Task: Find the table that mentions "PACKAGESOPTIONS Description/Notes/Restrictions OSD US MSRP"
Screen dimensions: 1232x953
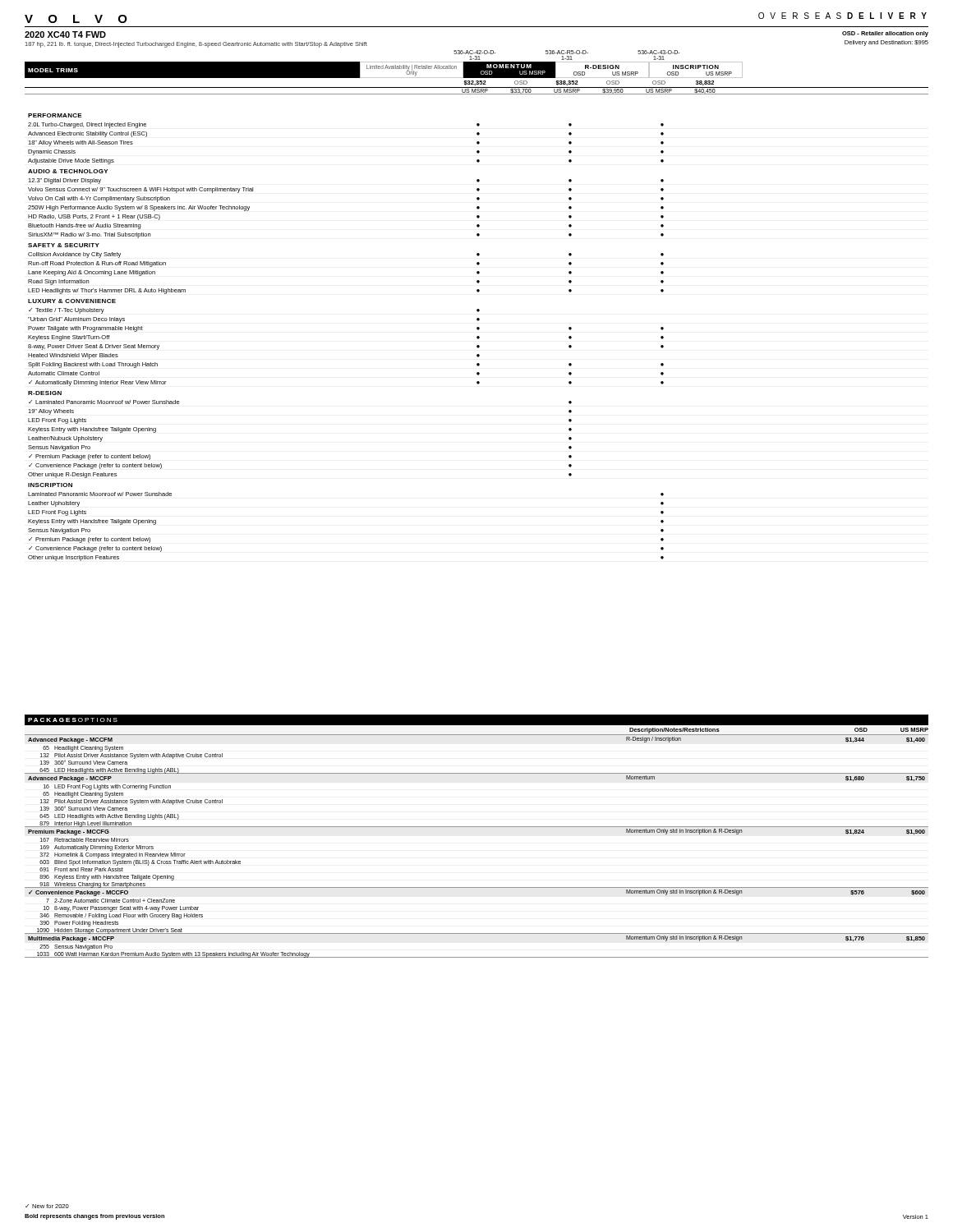Action: point(476,836)
